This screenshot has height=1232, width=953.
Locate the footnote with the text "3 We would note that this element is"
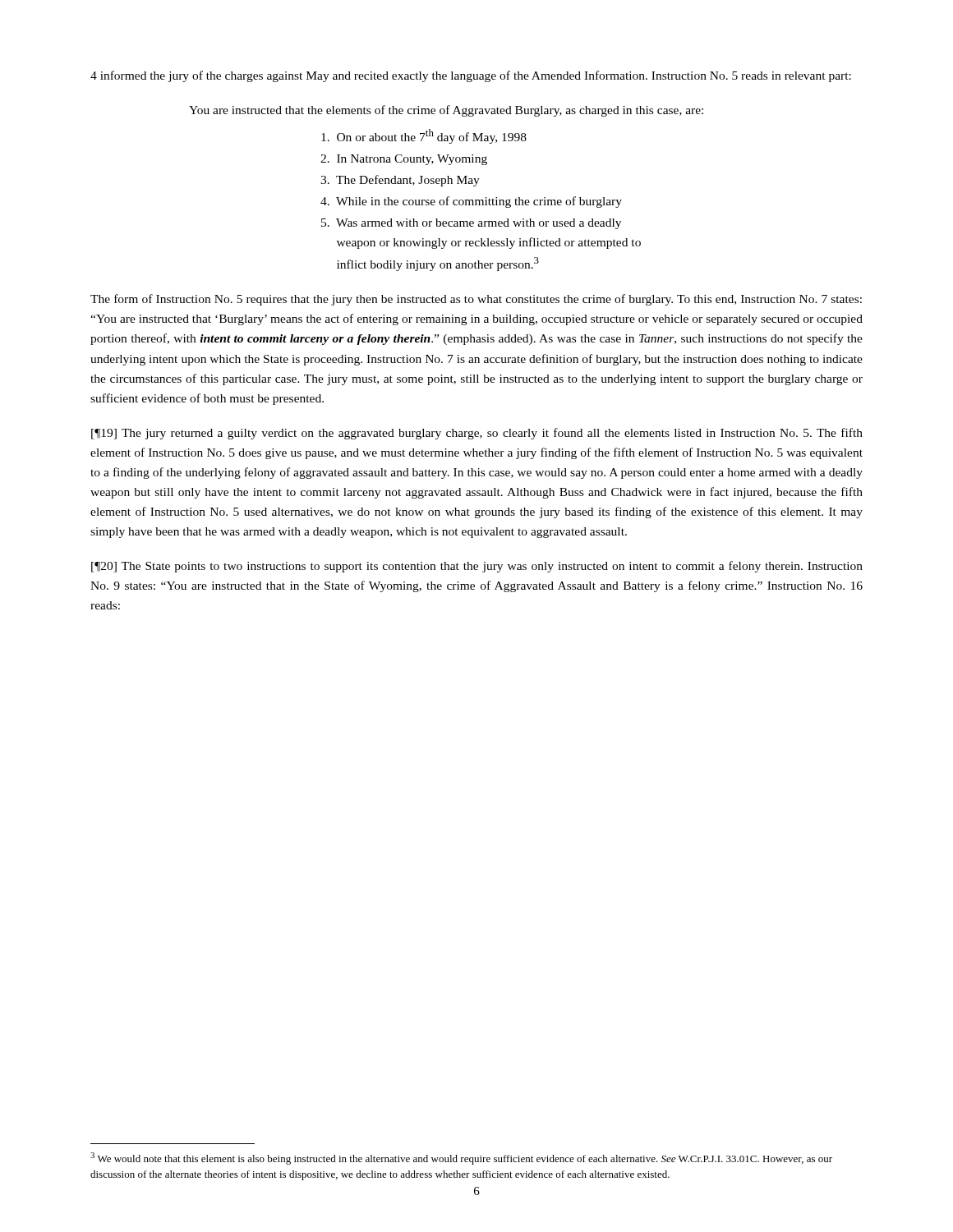tap(461, 1165)
